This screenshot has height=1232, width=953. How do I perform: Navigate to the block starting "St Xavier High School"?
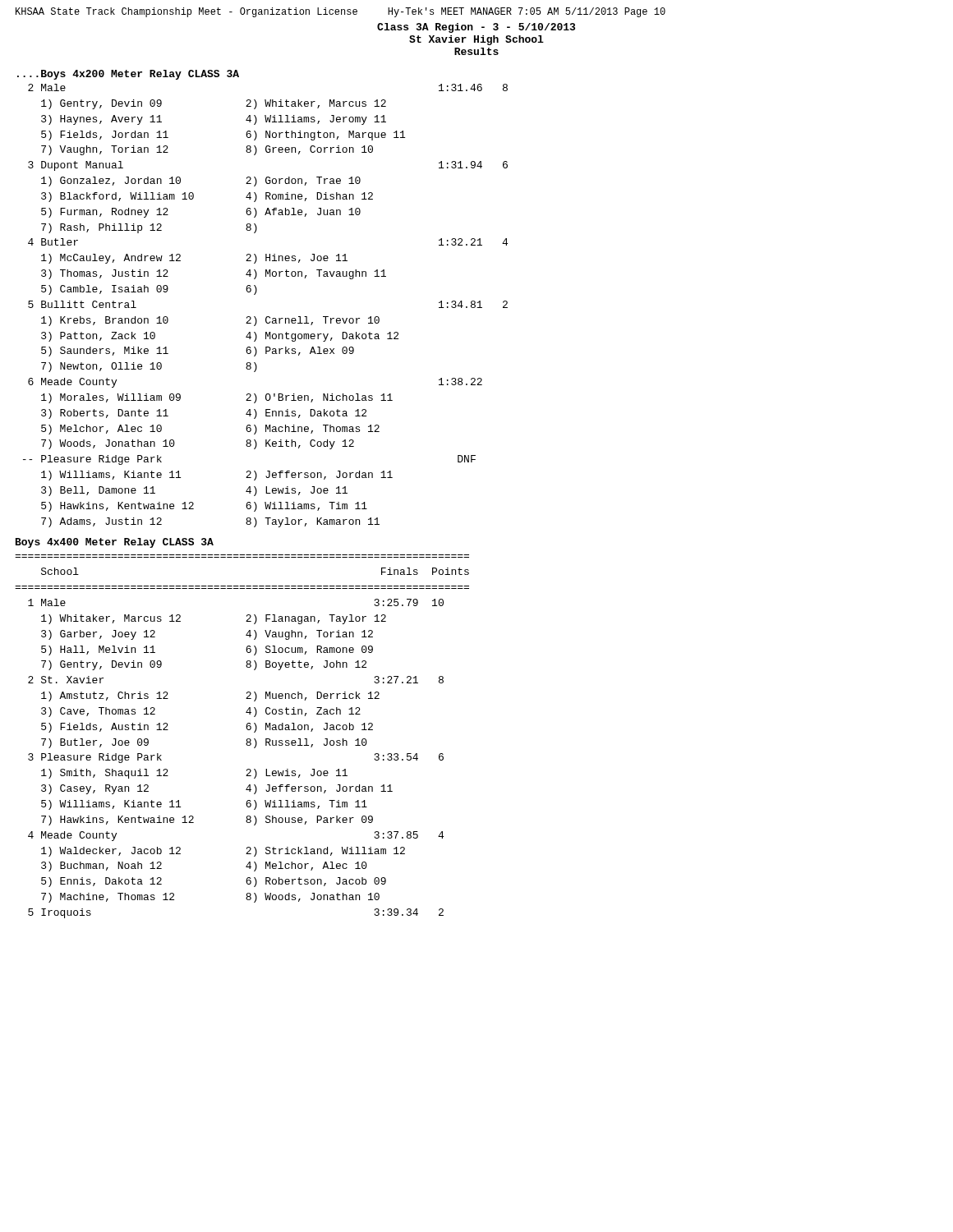pyautogui.click(x=476, y=40)
